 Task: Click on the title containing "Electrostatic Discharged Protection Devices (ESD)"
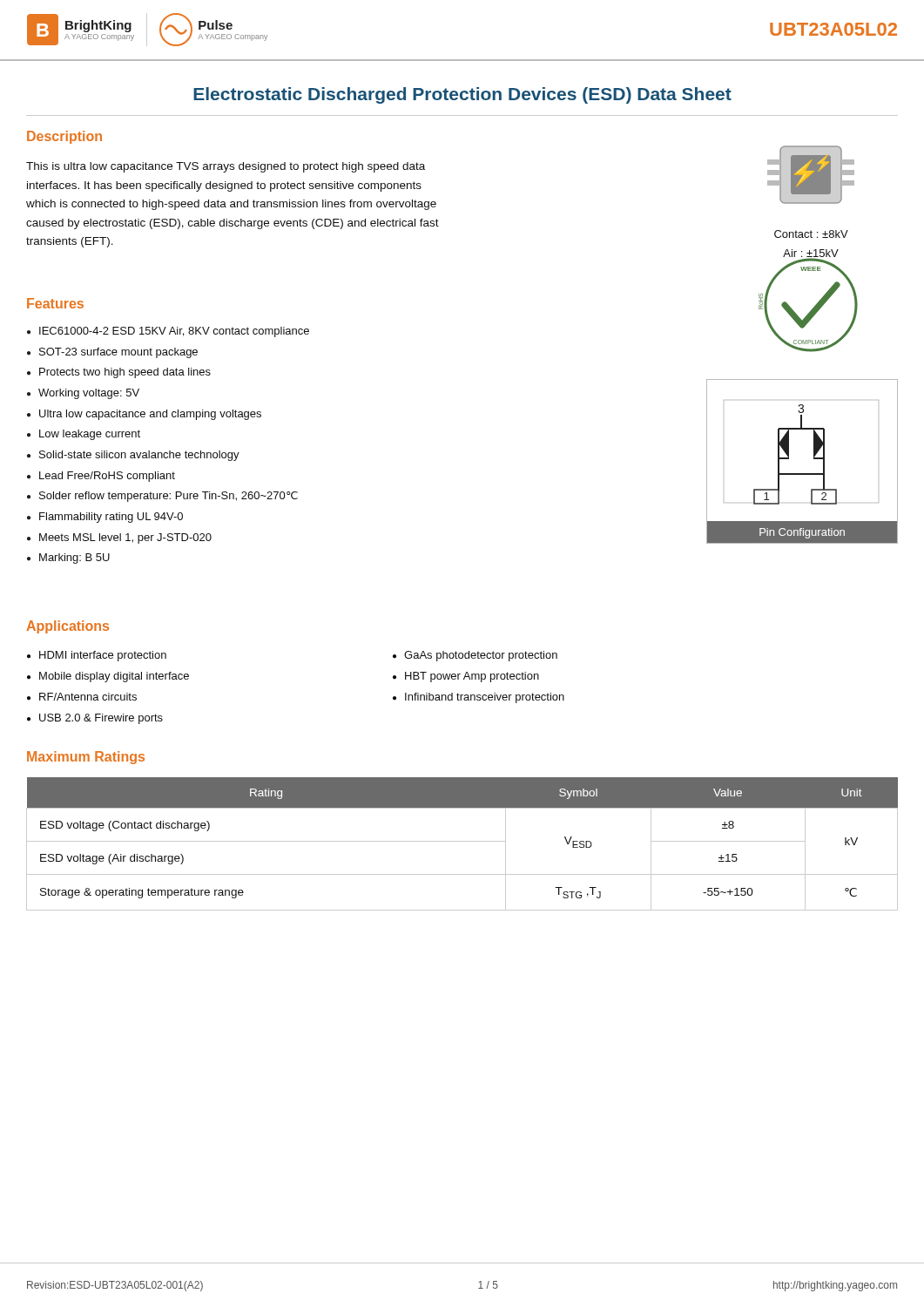tap(462, 94)
